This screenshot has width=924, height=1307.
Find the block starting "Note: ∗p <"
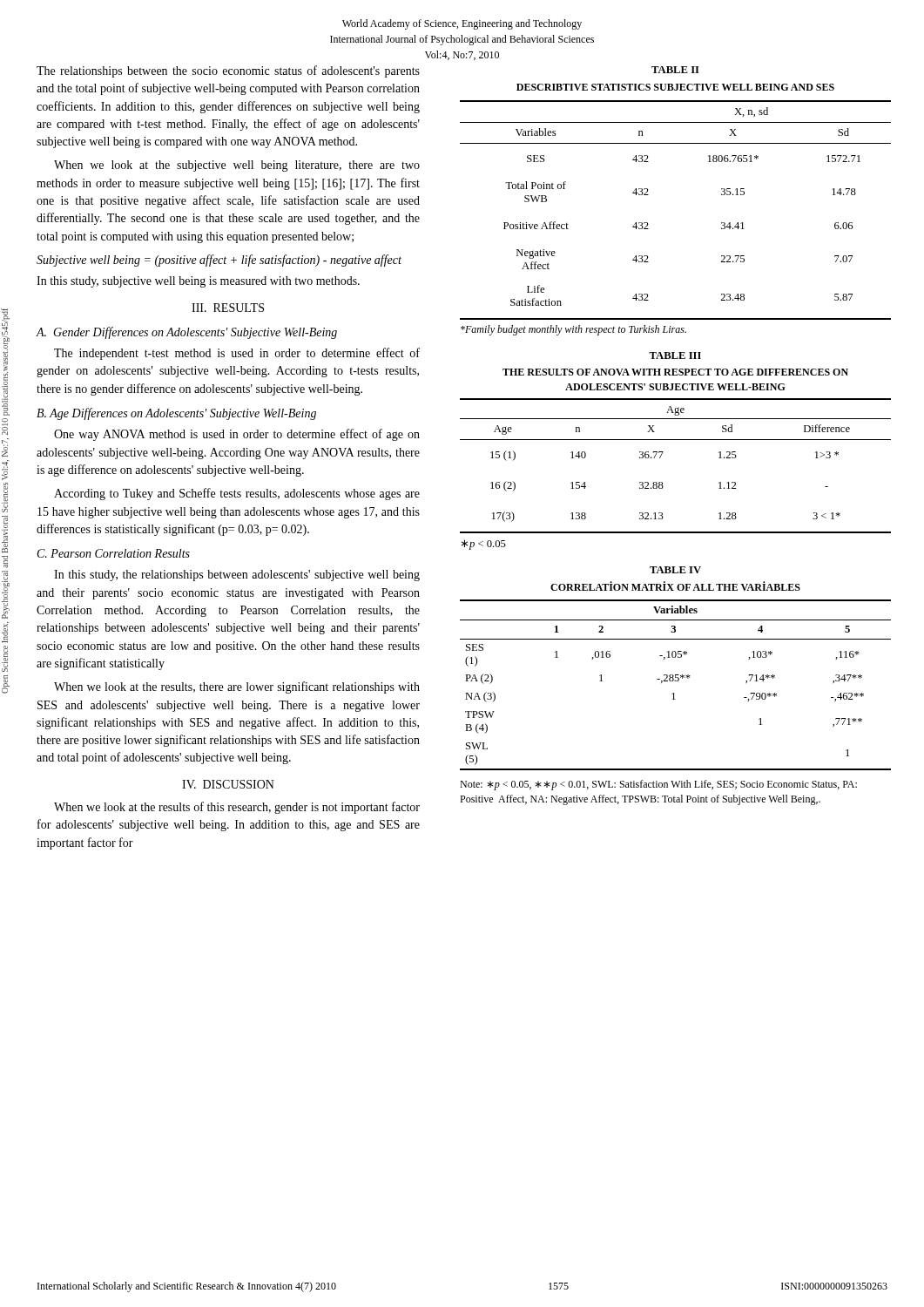coord(659,792)
